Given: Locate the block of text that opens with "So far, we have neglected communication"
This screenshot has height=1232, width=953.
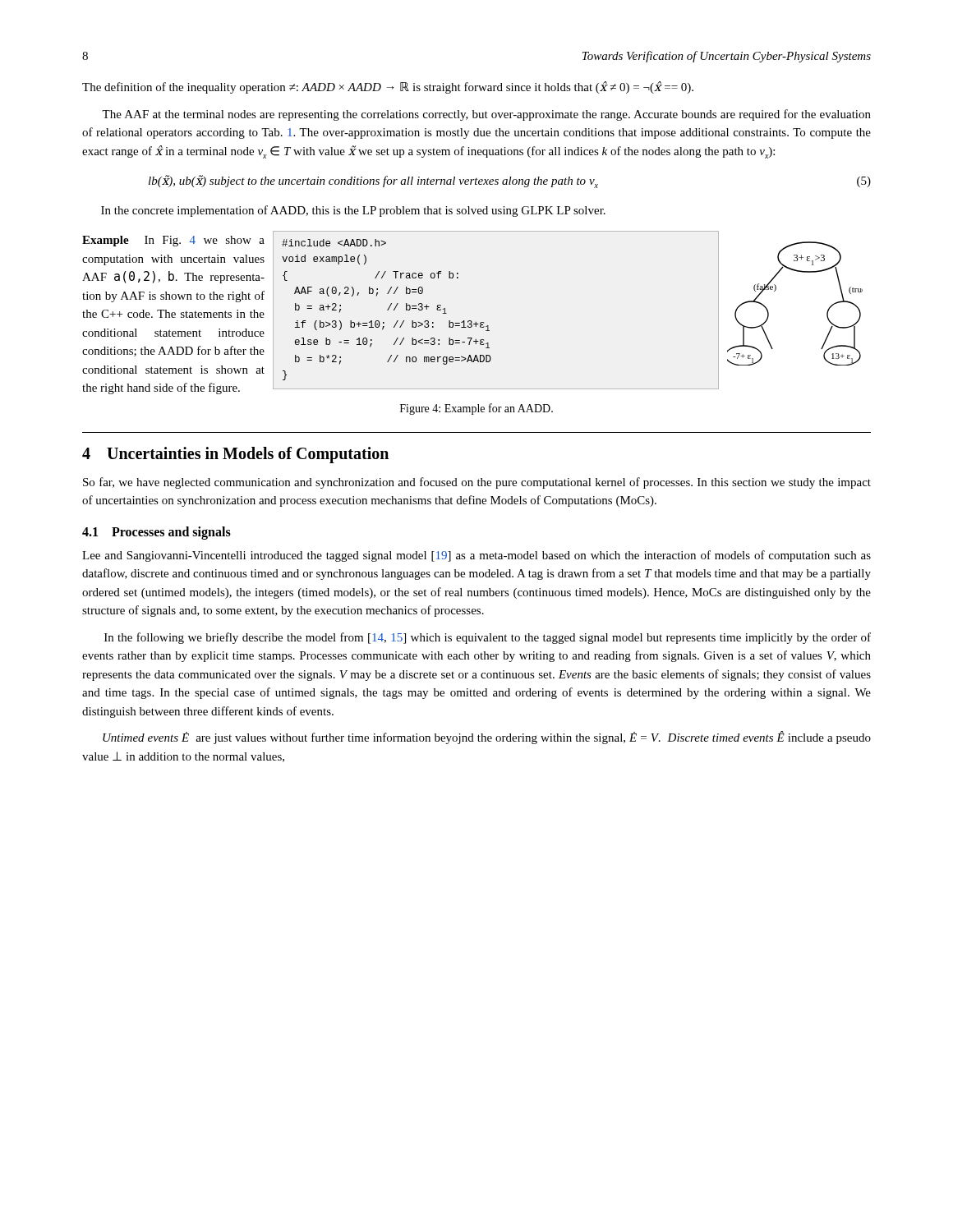Looking at the screenshot, I should pos(476,491).
